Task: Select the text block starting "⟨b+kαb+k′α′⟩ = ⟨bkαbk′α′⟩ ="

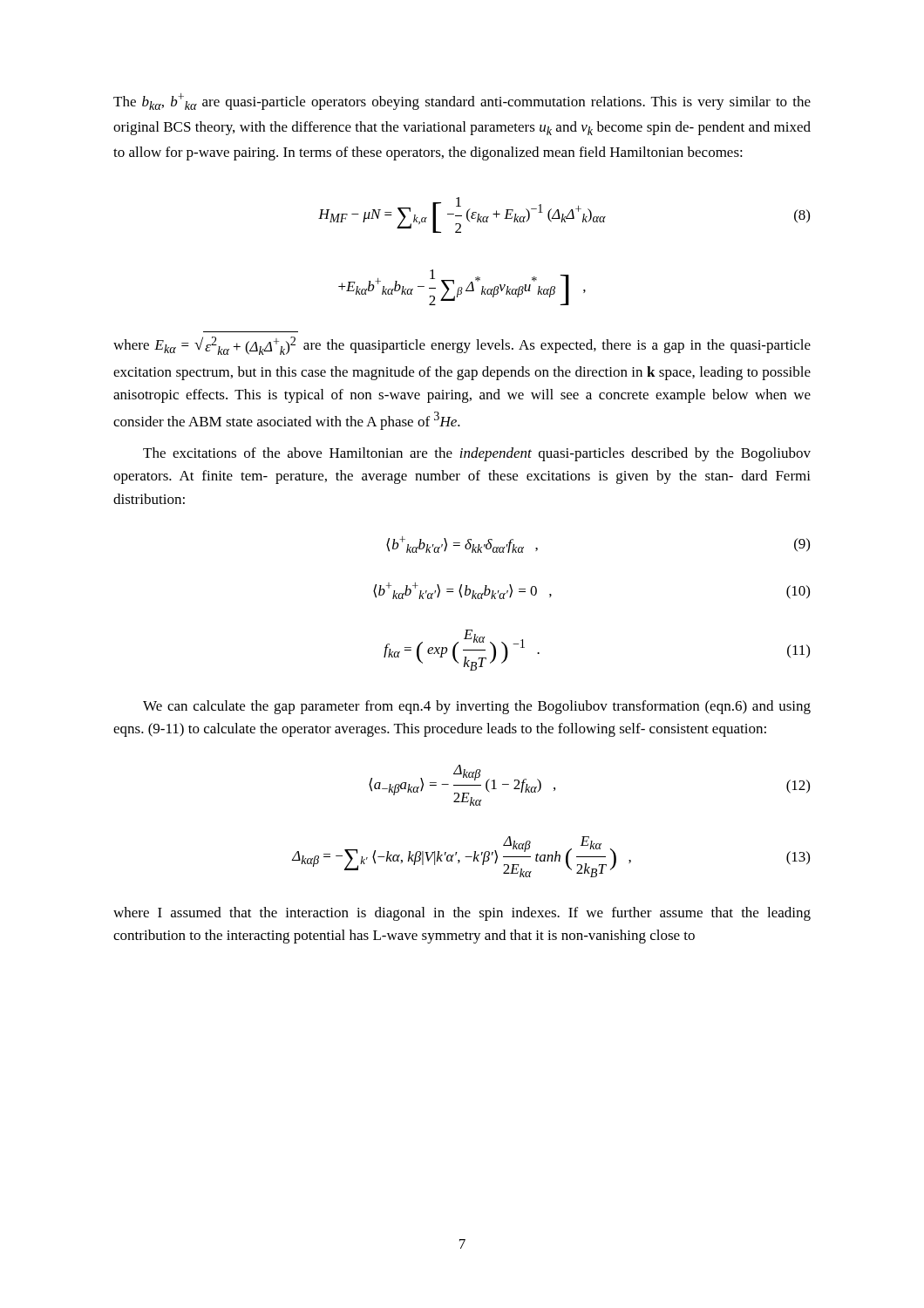Action: coord(462,591)
